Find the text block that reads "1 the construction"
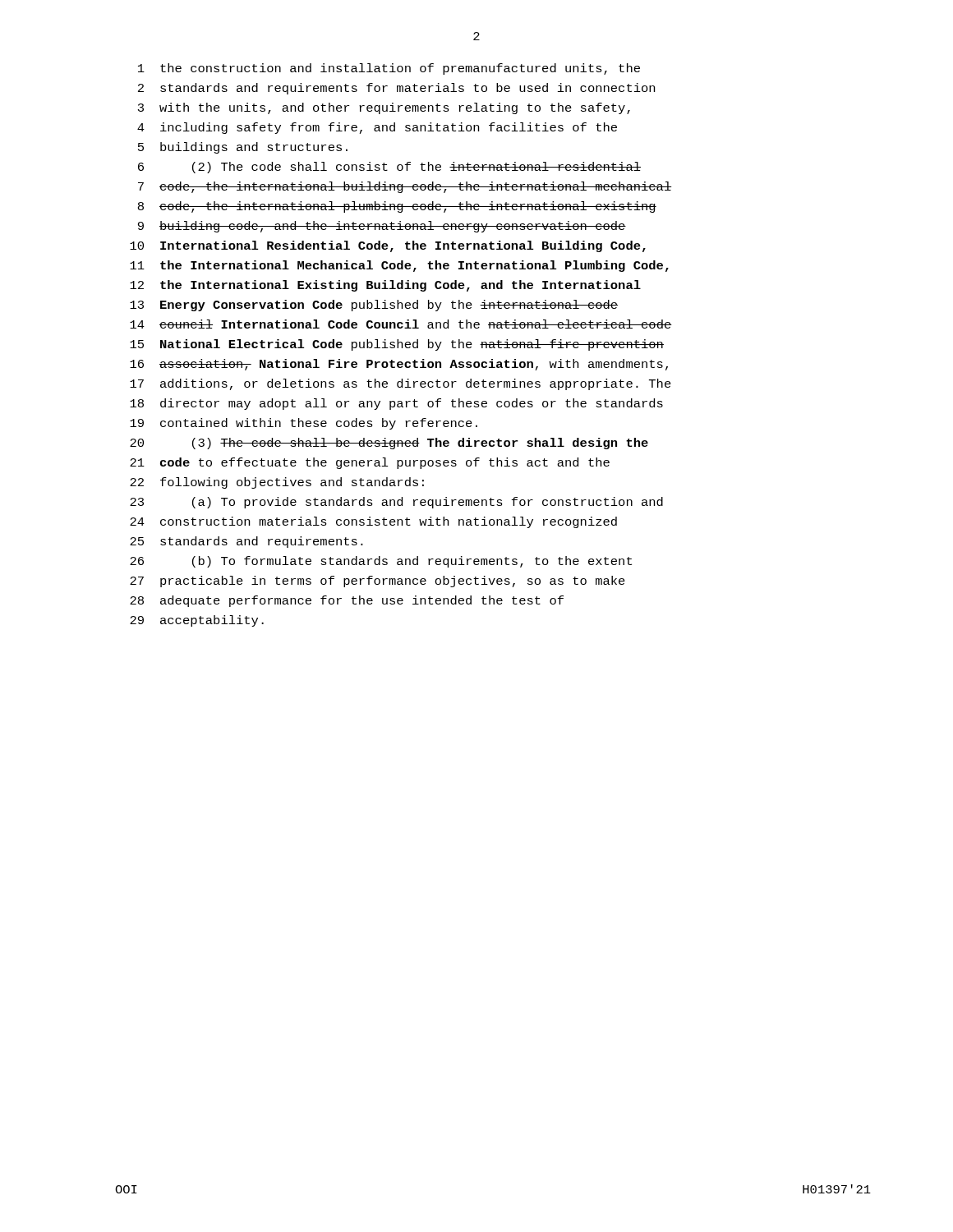The width and height of the screenshot is (953, 1232). click(x=493, y=345)
